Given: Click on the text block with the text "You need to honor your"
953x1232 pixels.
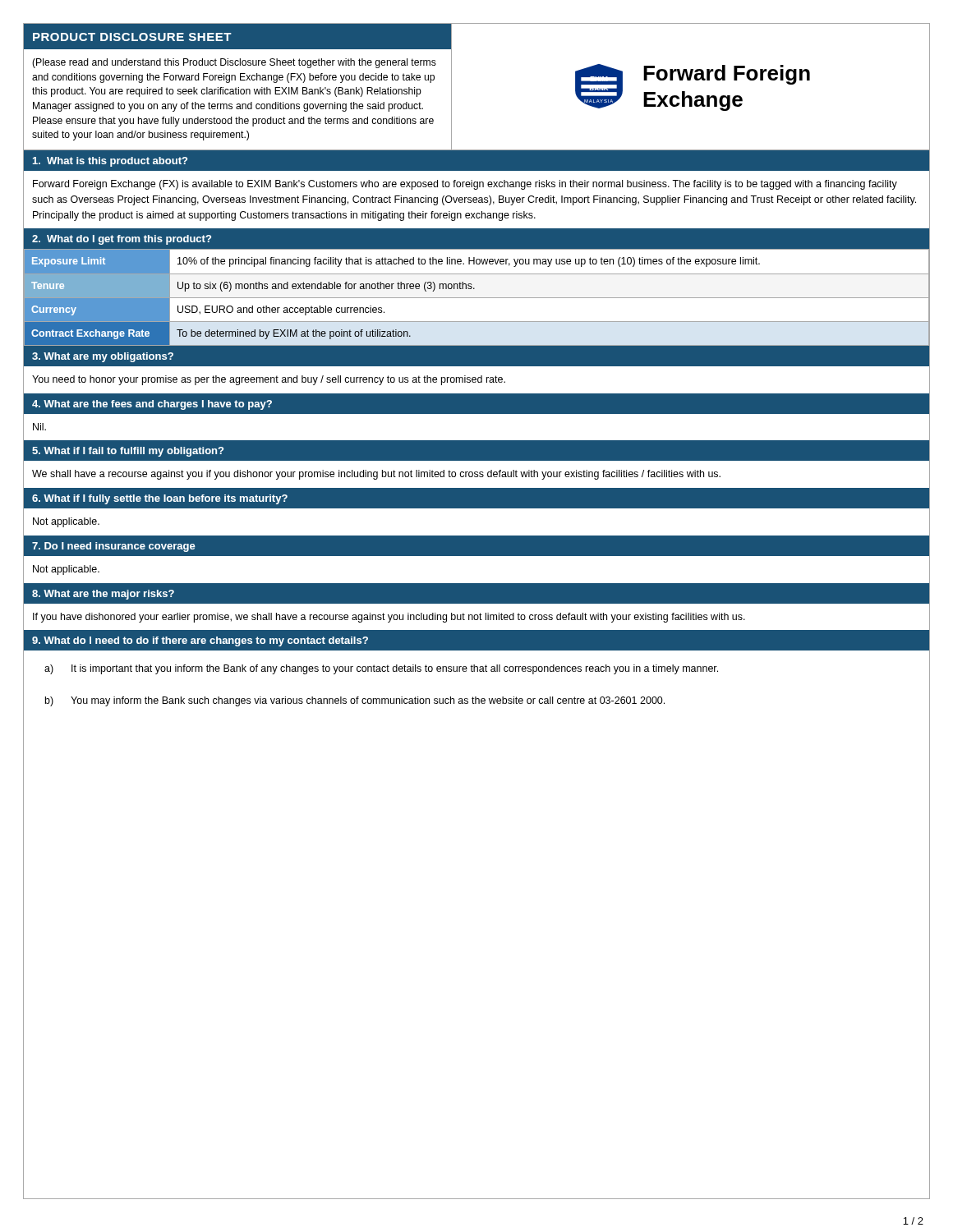Looking at the screenshot, I should coord(269,379).
